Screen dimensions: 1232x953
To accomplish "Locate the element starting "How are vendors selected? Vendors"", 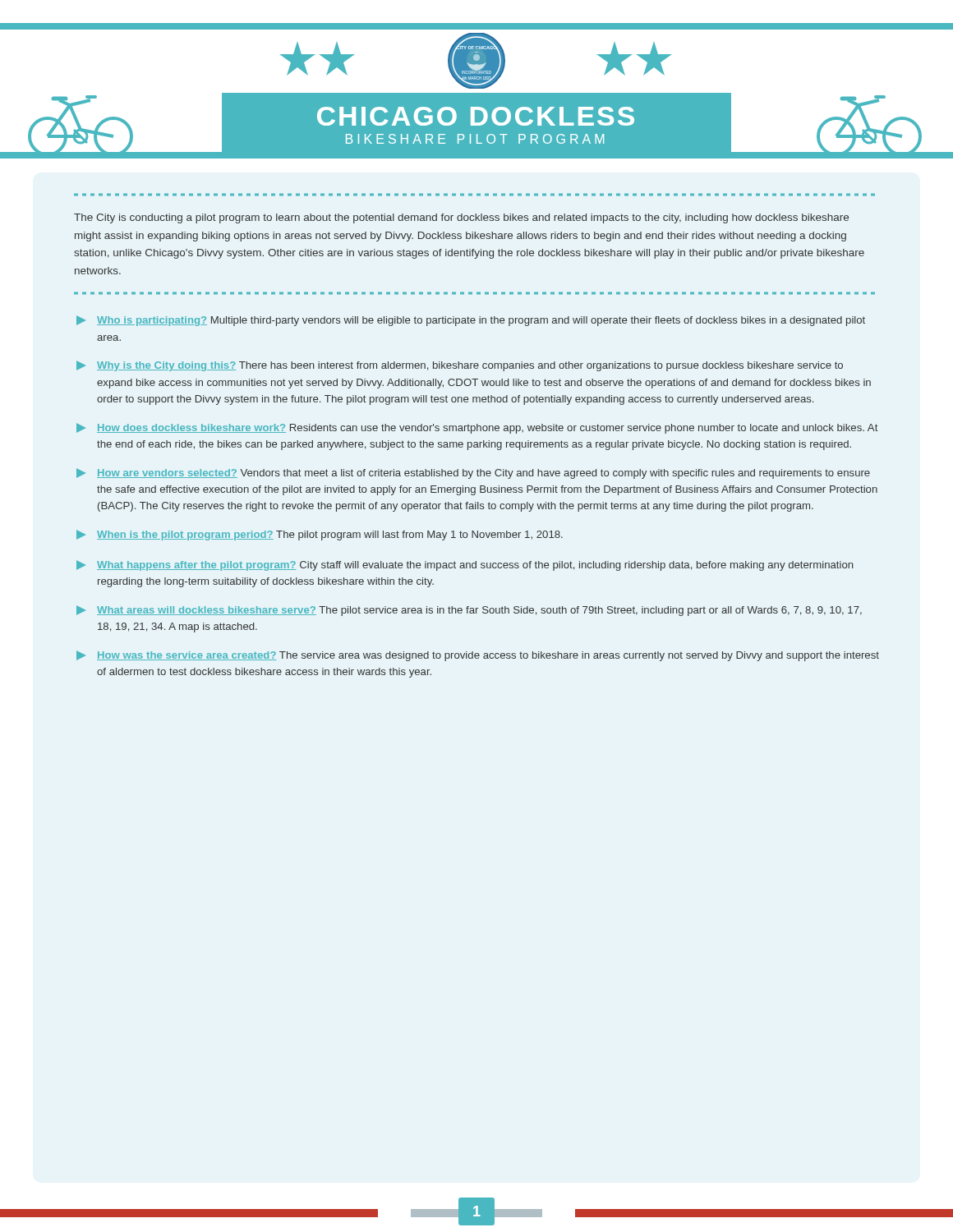I will (476, 490).
